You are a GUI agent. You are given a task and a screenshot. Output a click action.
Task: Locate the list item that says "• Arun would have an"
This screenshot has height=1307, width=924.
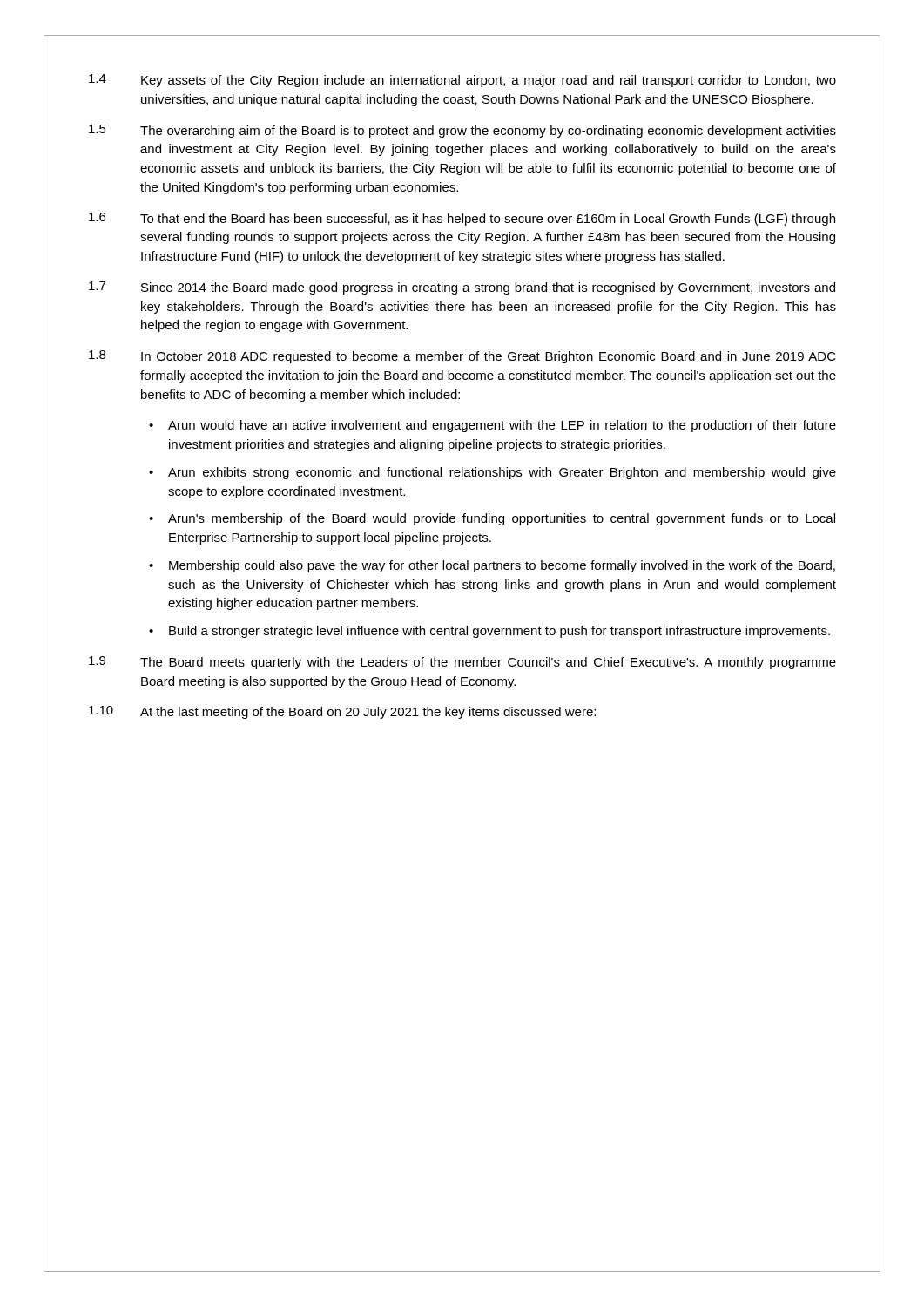[492, 435]
